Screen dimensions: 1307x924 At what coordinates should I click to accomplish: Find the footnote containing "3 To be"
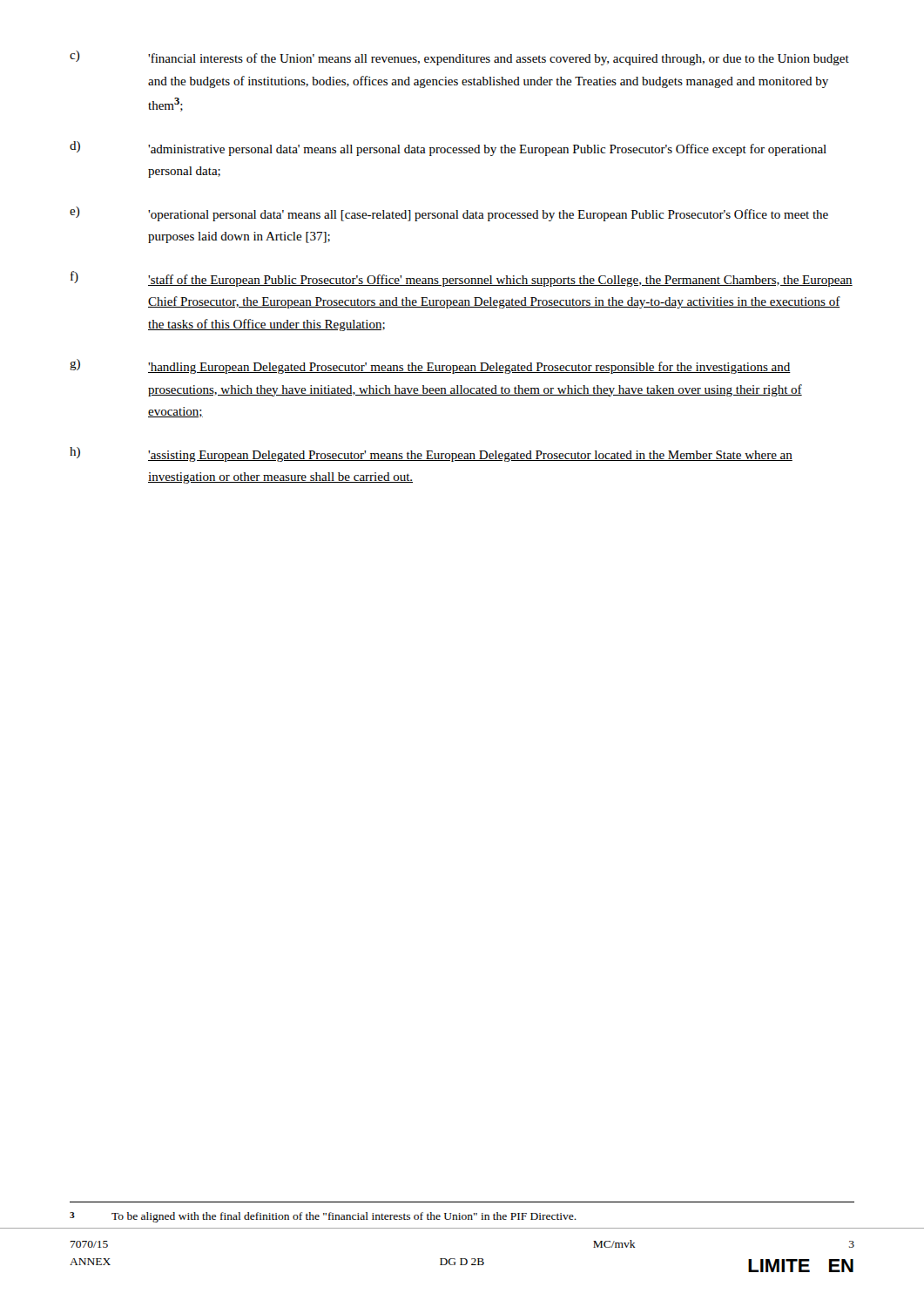coord(462,1218)
